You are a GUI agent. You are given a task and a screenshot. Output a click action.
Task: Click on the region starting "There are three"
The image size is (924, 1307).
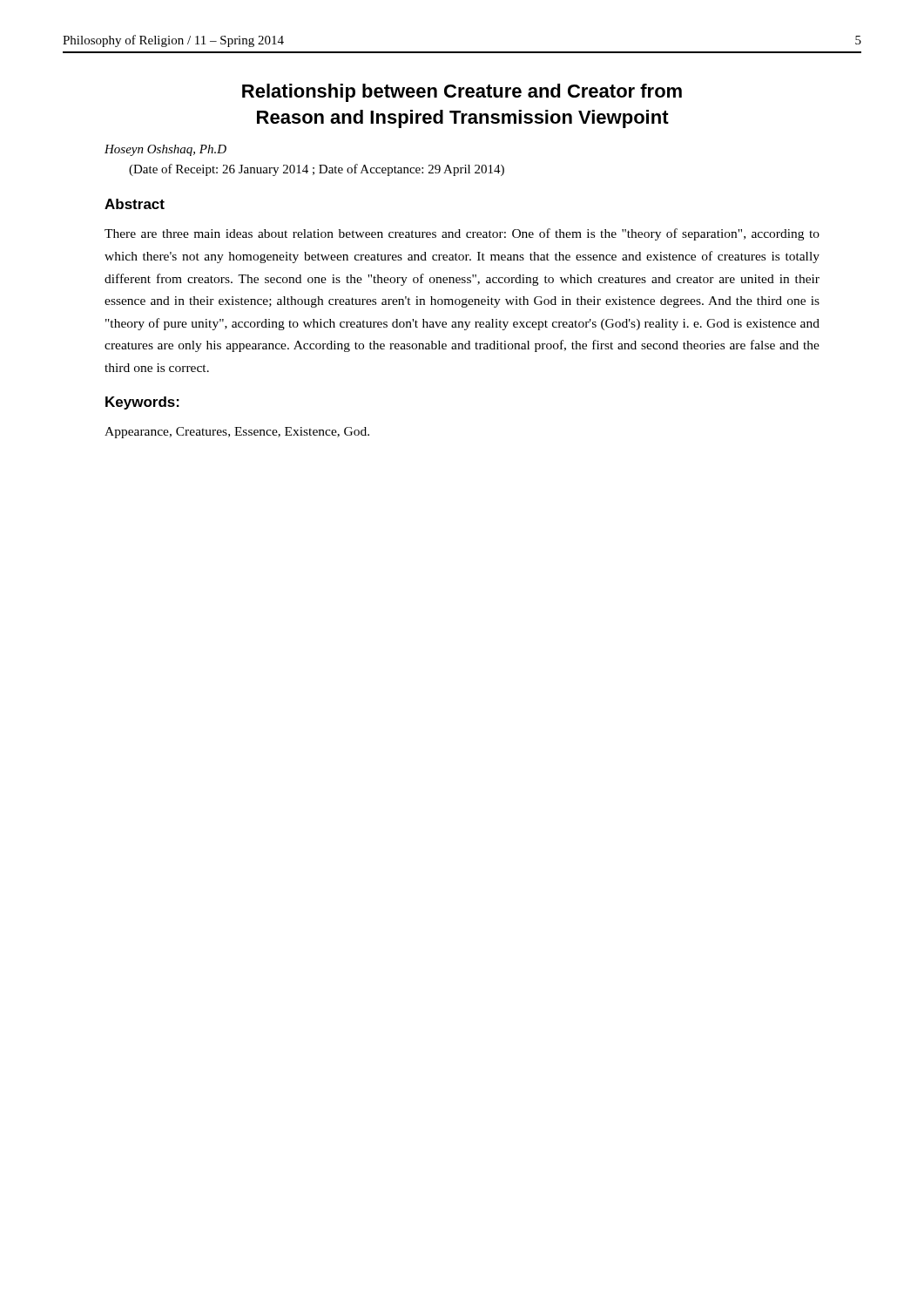tap(462, 300)
